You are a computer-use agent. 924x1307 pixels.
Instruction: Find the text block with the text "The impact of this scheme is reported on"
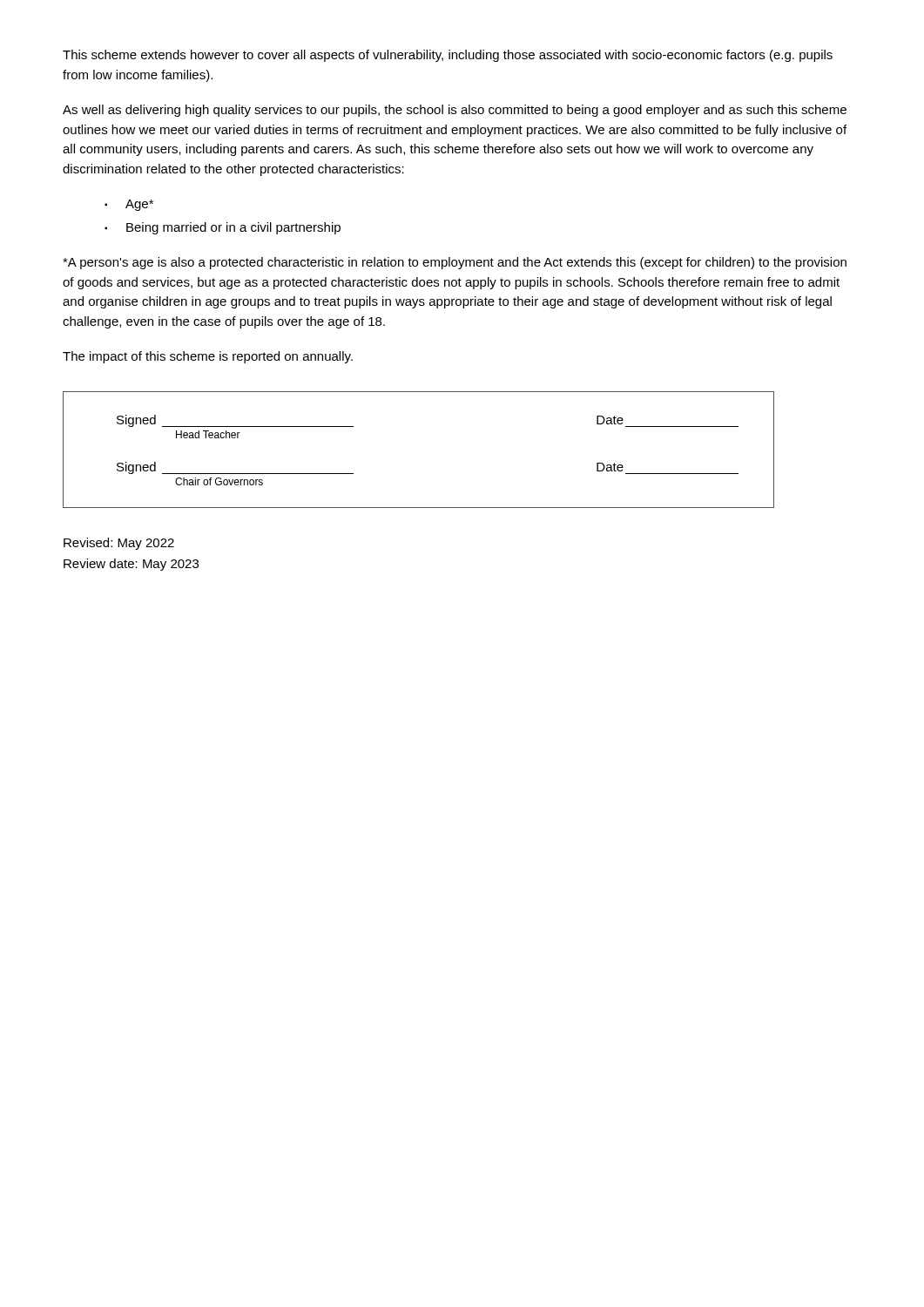[208, 356]
